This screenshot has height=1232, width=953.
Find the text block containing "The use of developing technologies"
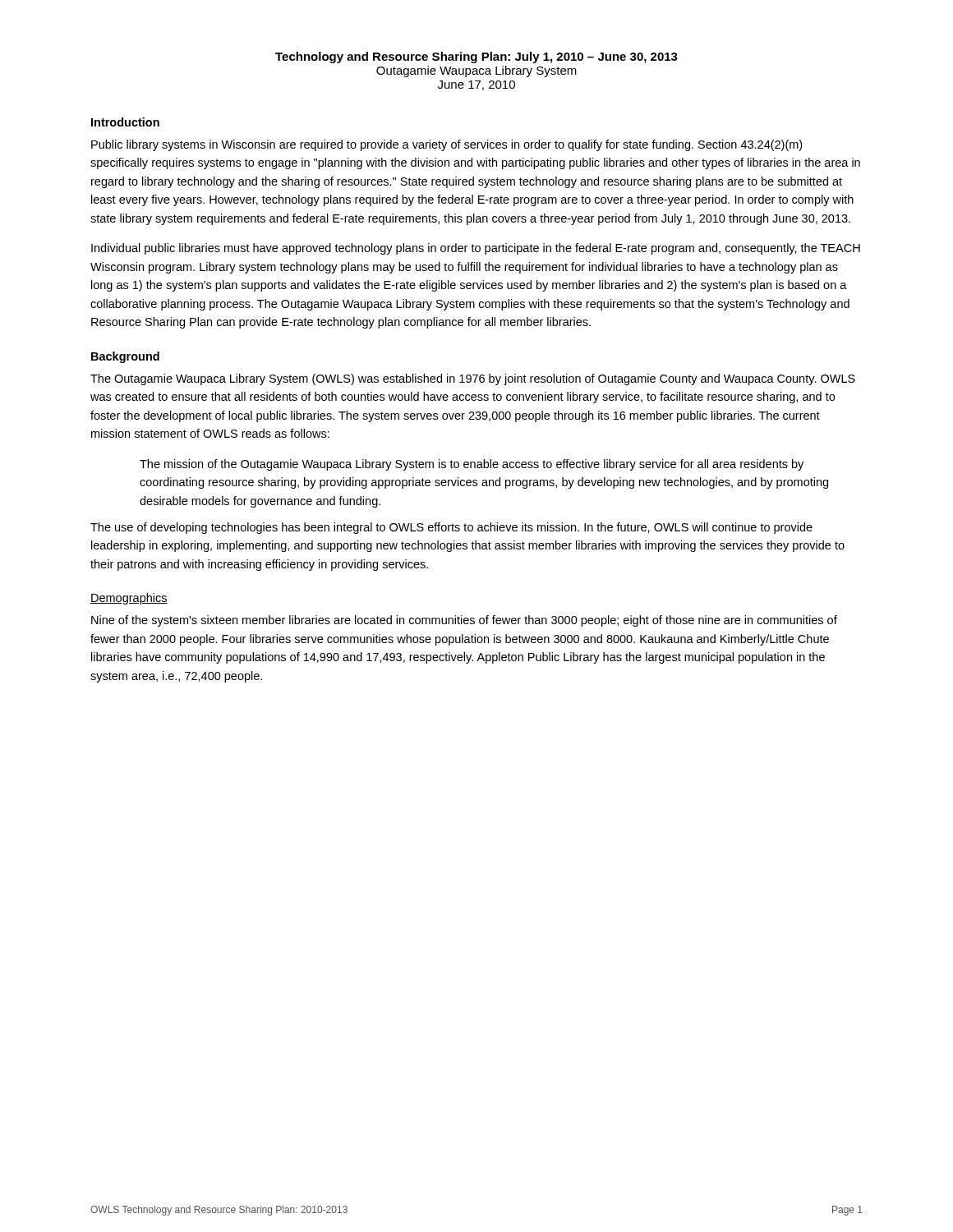pos(467,546)
